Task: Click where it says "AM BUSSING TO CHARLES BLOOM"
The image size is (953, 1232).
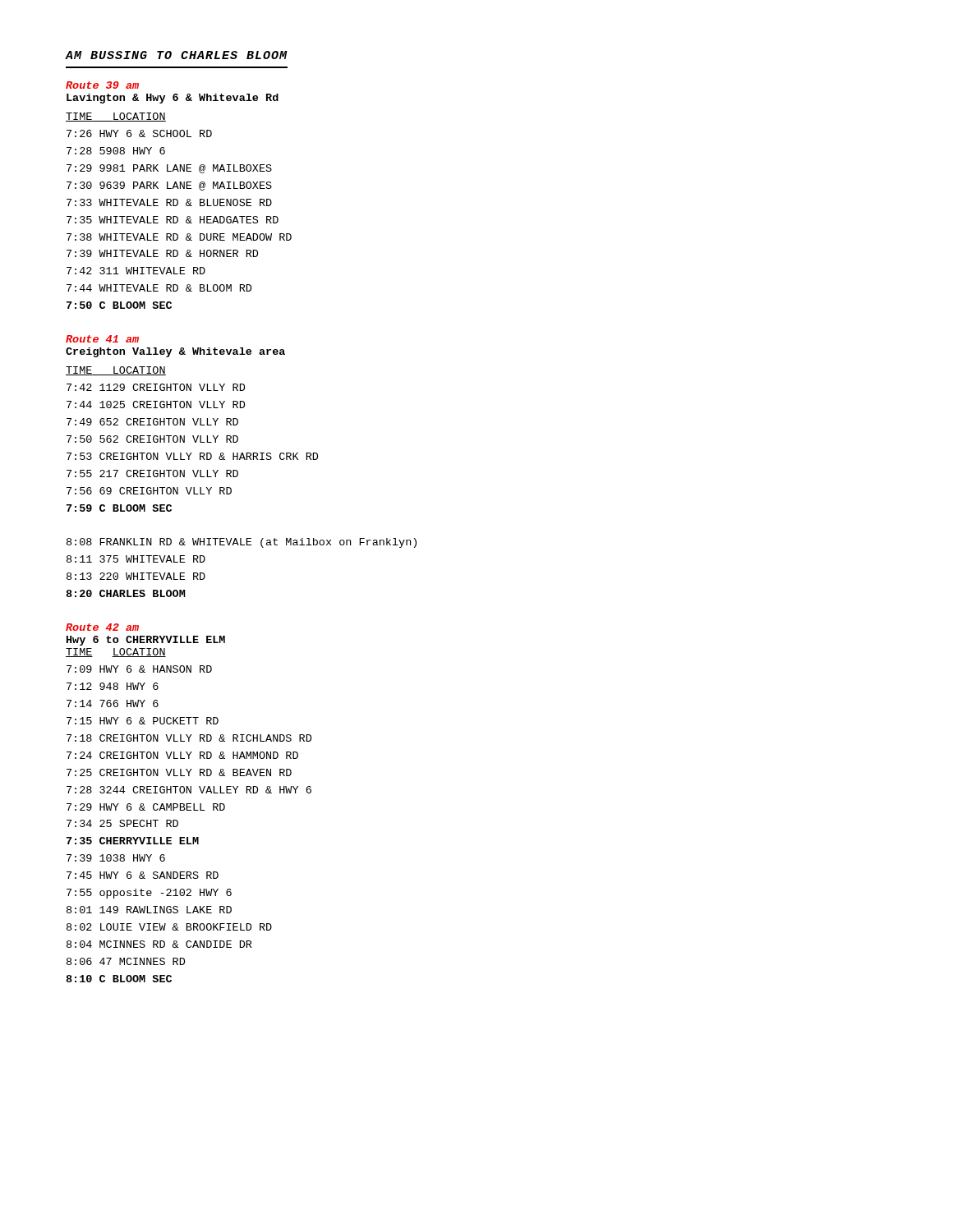Action: coord(177,56)
